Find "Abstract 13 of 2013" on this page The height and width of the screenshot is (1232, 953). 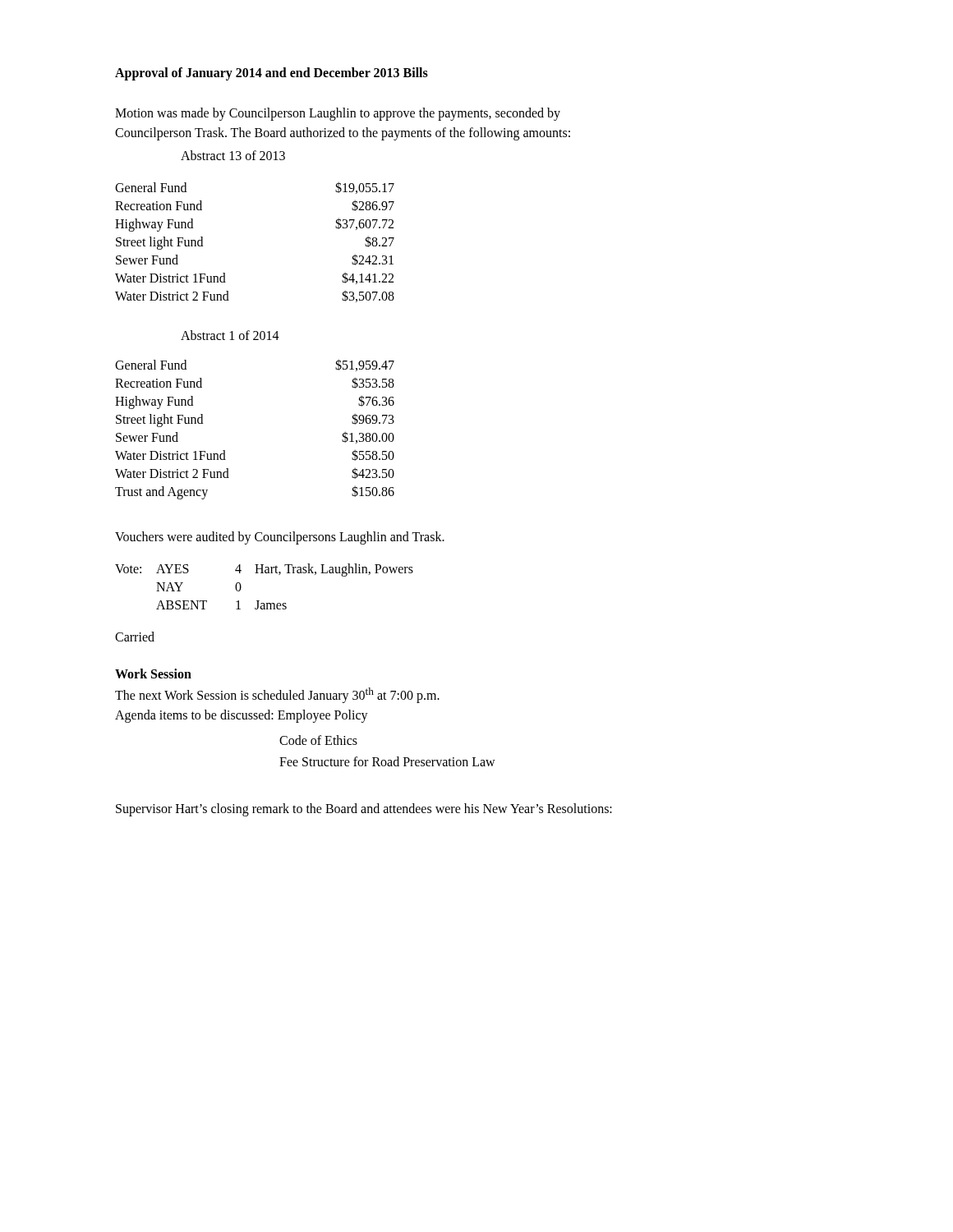(x=233, y=156)
